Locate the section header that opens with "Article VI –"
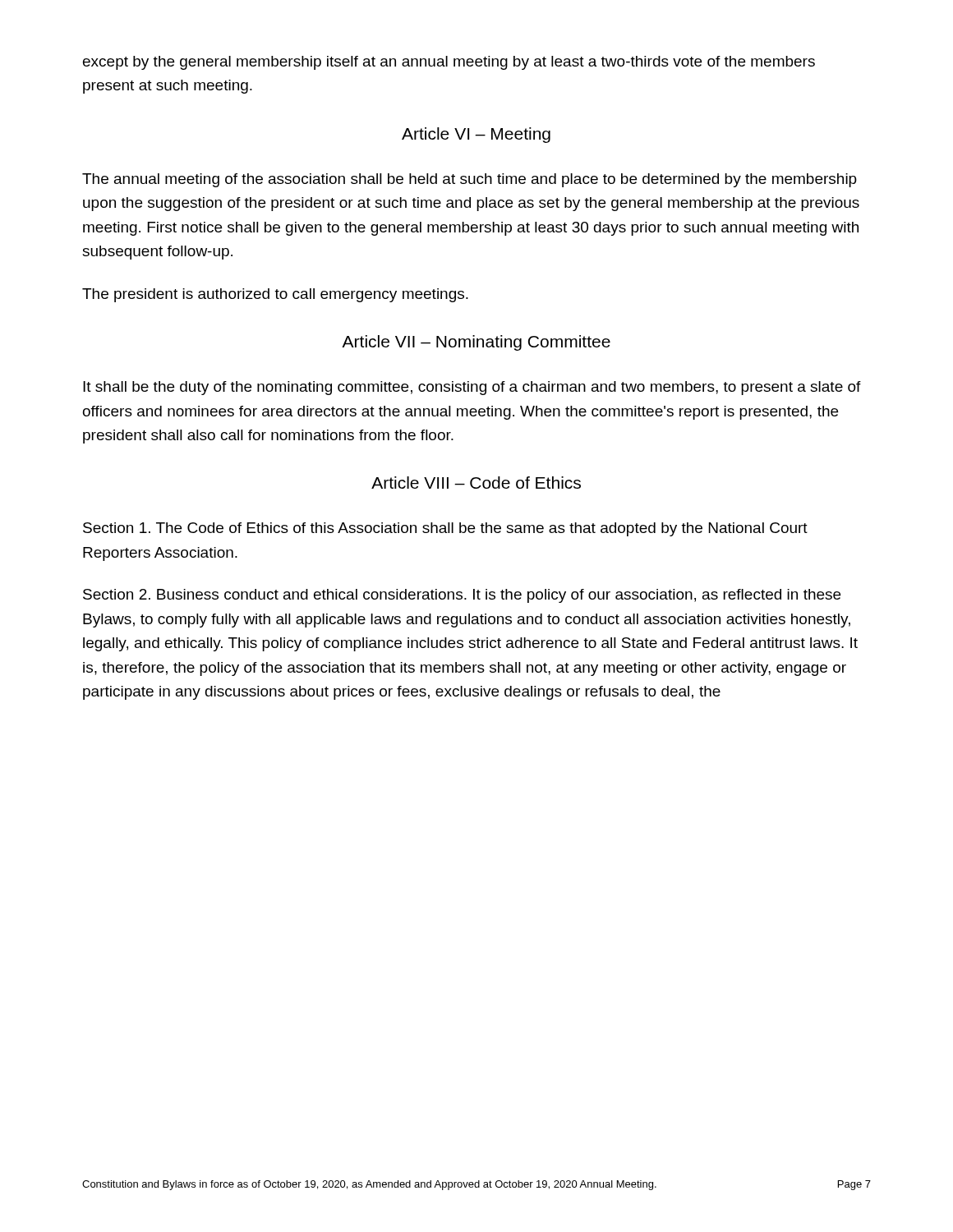This screenshot has height=1232, width=953. click(476, 133)
